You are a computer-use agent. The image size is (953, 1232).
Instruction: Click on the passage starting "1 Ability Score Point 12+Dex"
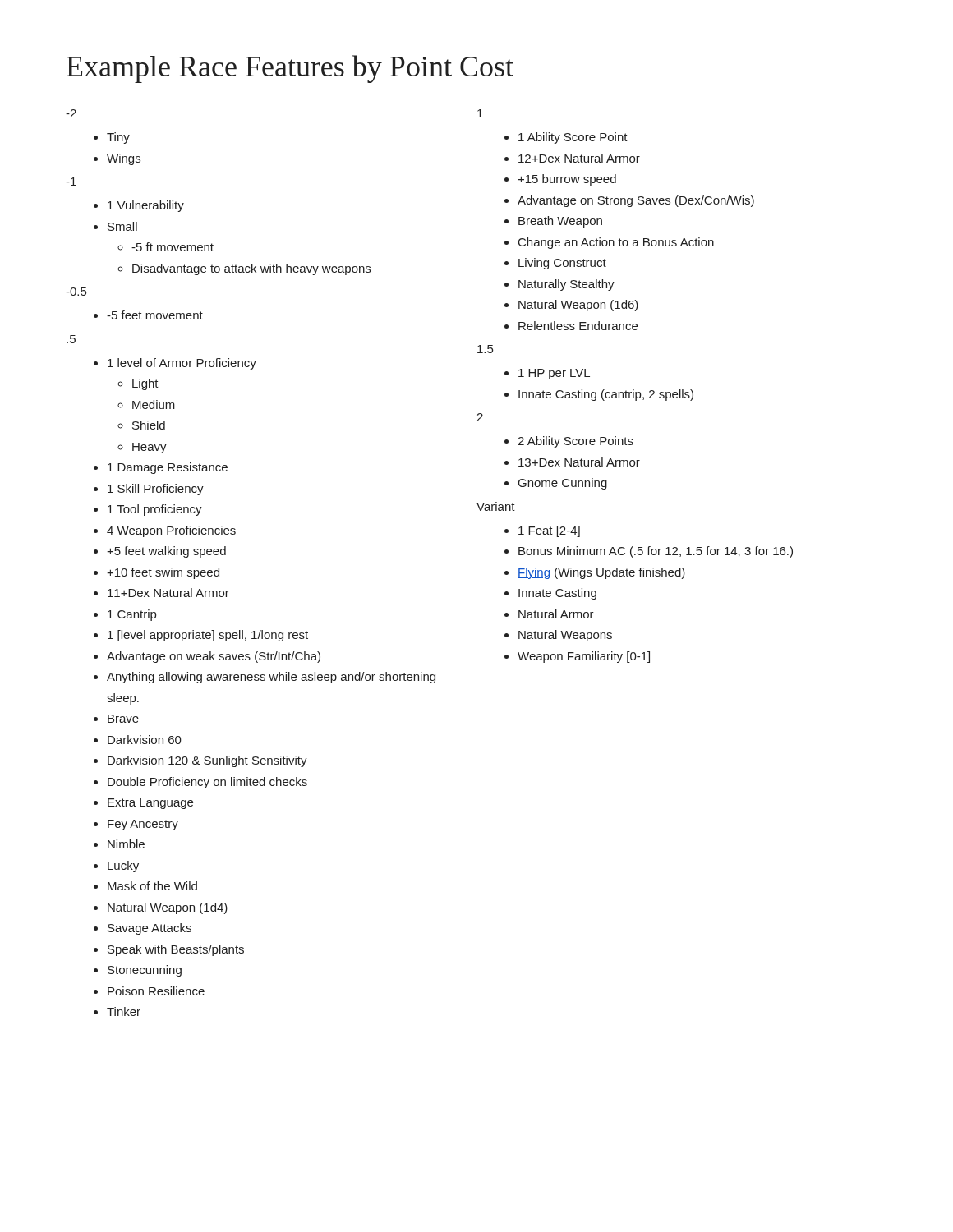coord(702,231)
